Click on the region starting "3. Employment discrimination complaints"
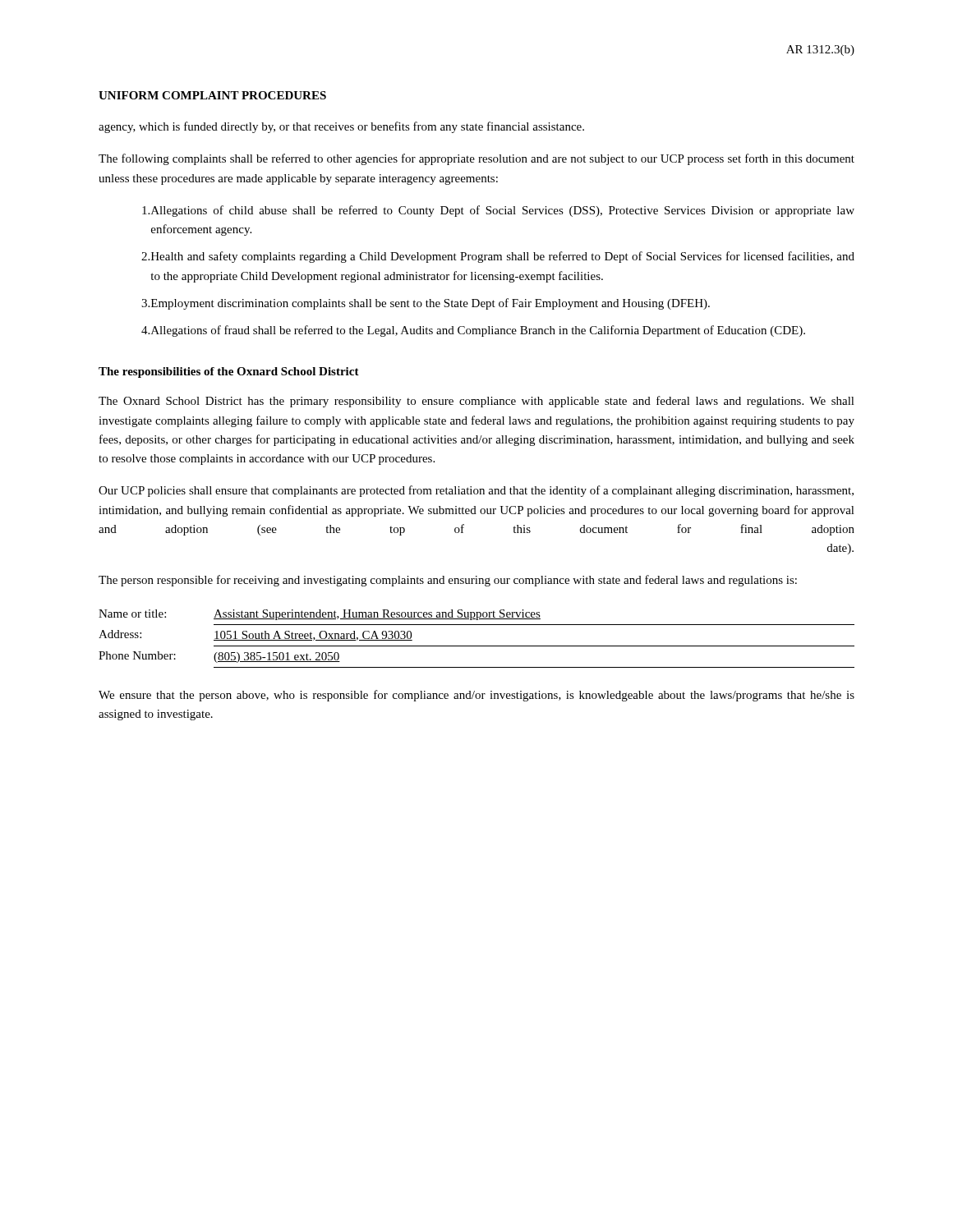The image size is (953, 1232). pos(476,303)
